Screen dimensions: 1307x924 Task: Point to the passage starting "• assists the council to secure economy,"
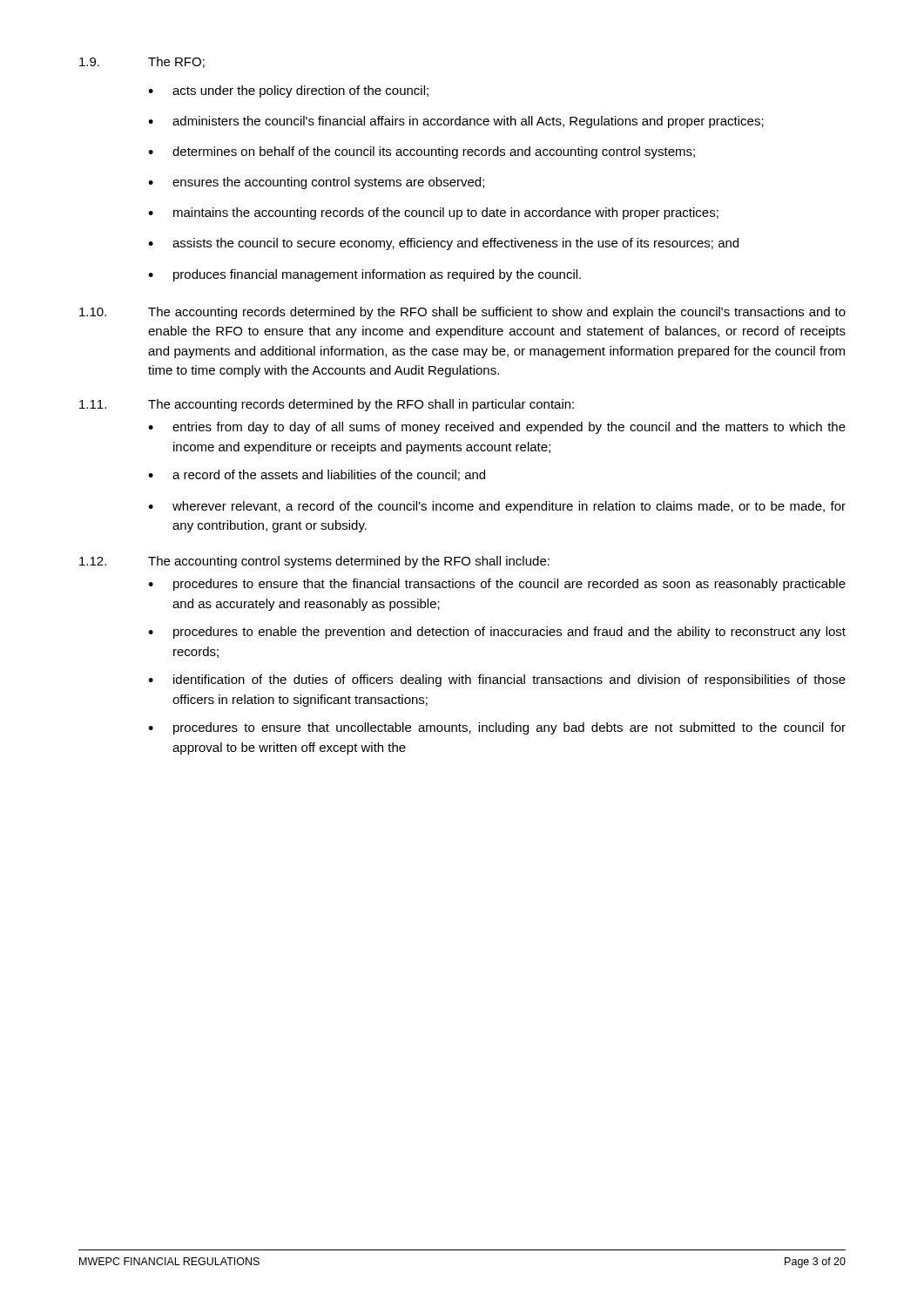(497, 245)
